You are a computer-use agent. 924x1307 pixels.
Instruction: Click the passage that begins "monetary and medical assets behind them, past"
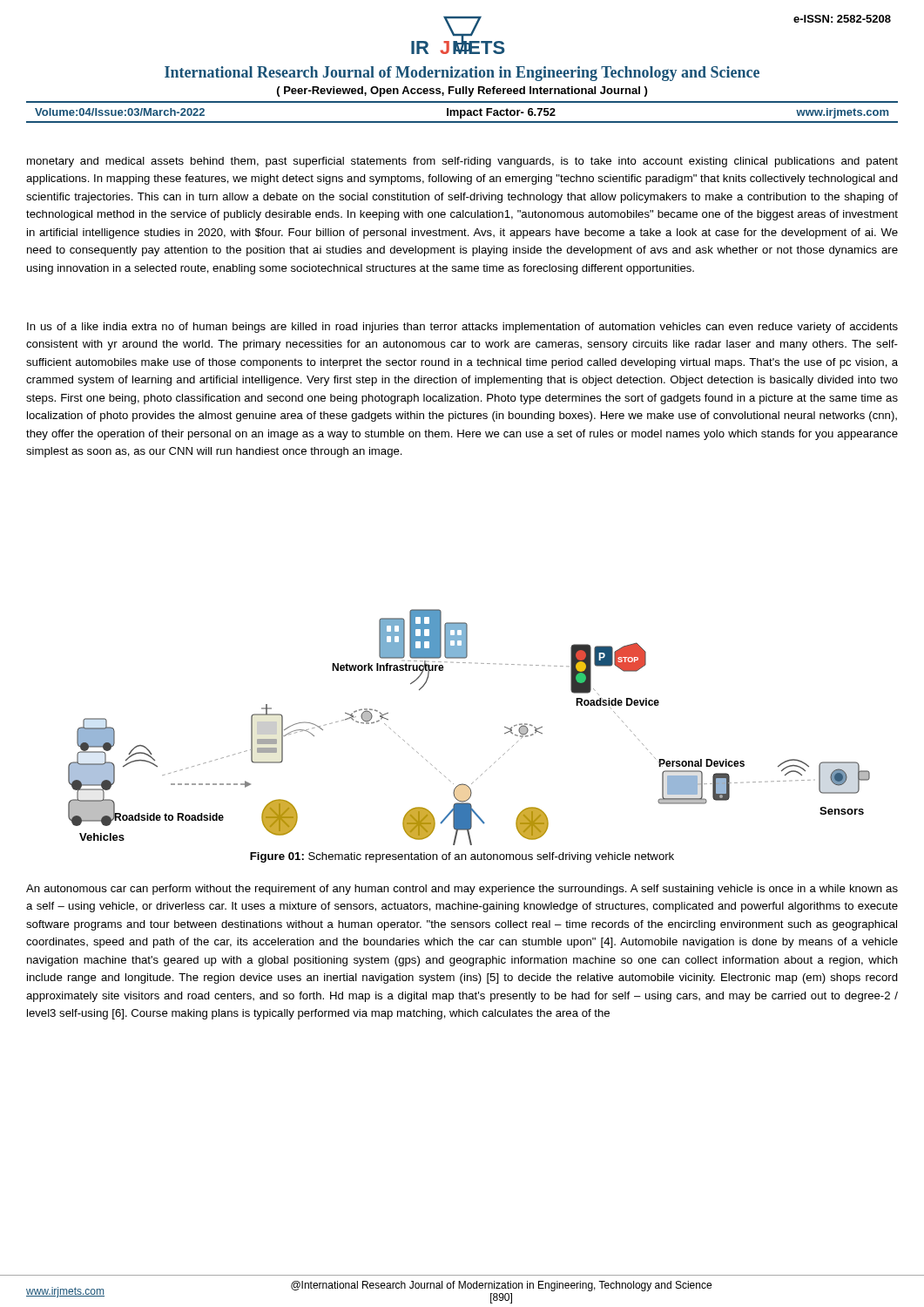pos(462,214)
